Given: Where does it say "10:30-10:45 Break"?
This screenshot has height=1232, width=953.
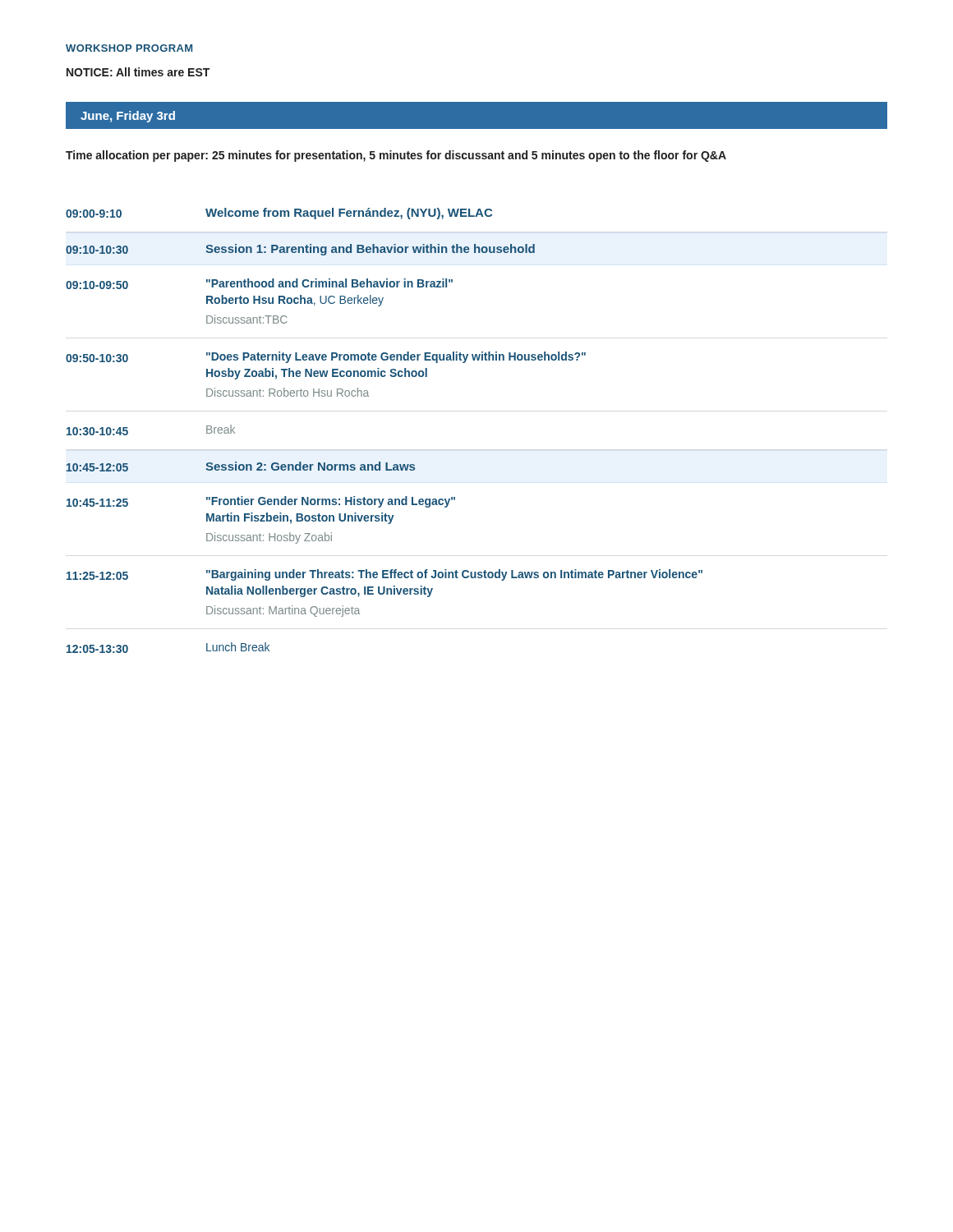Looking at the screenshot, I should (x=102, y=430).
